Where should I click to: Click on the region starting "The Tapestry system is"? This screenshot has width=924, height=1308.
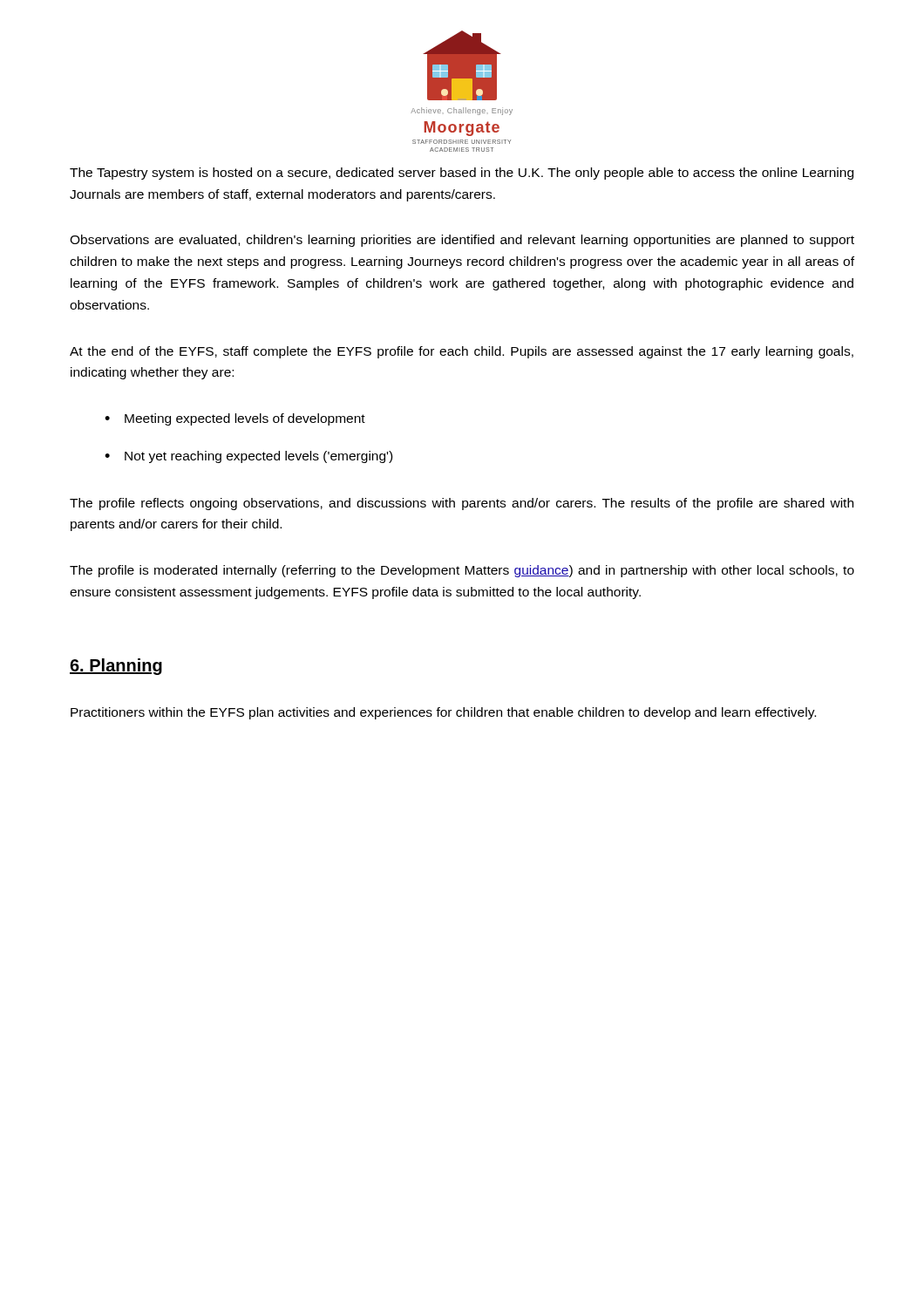coord(462,183)
